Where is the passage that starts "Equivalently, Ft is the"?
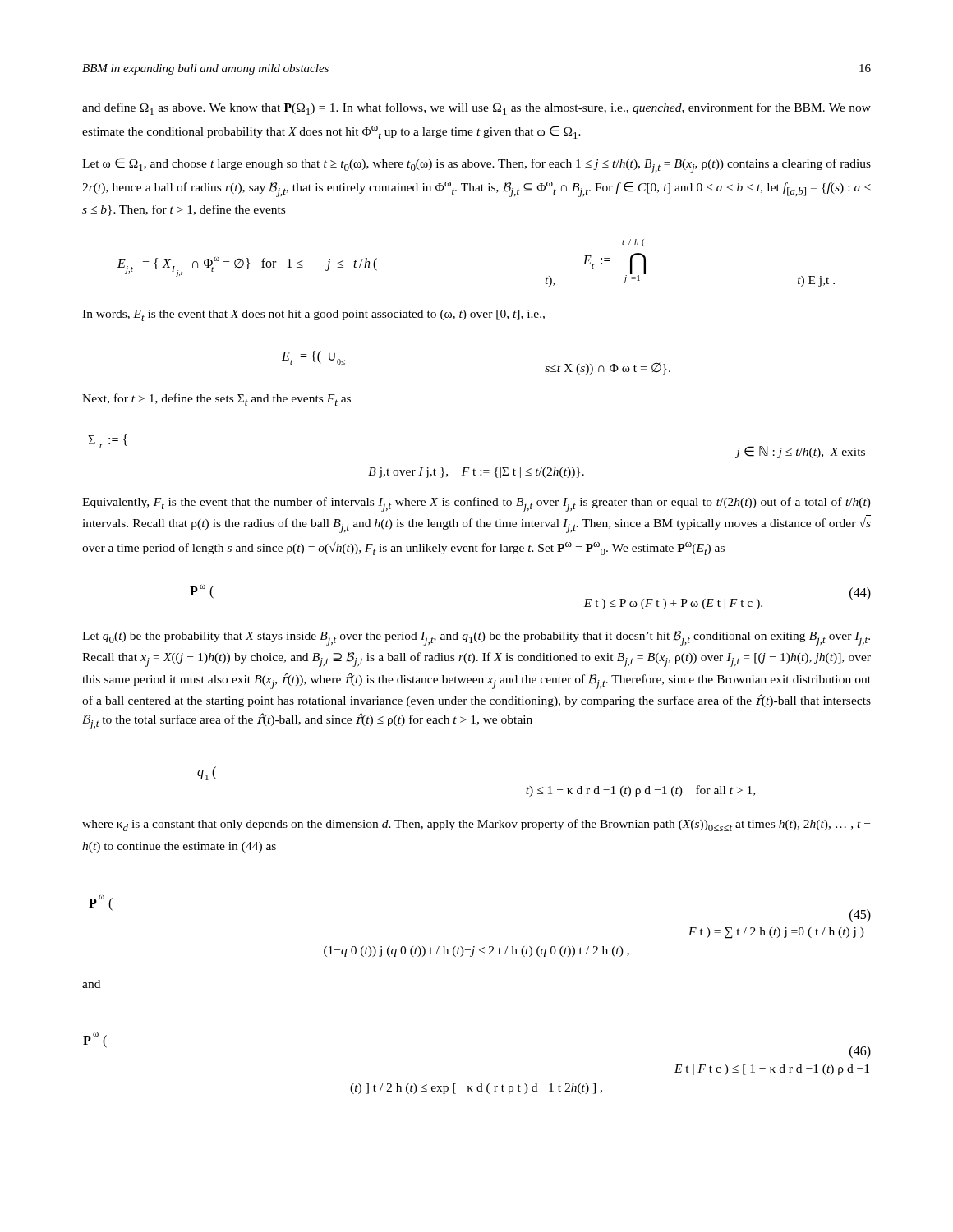Screen dimensions: 1232x953 (476, 526)
